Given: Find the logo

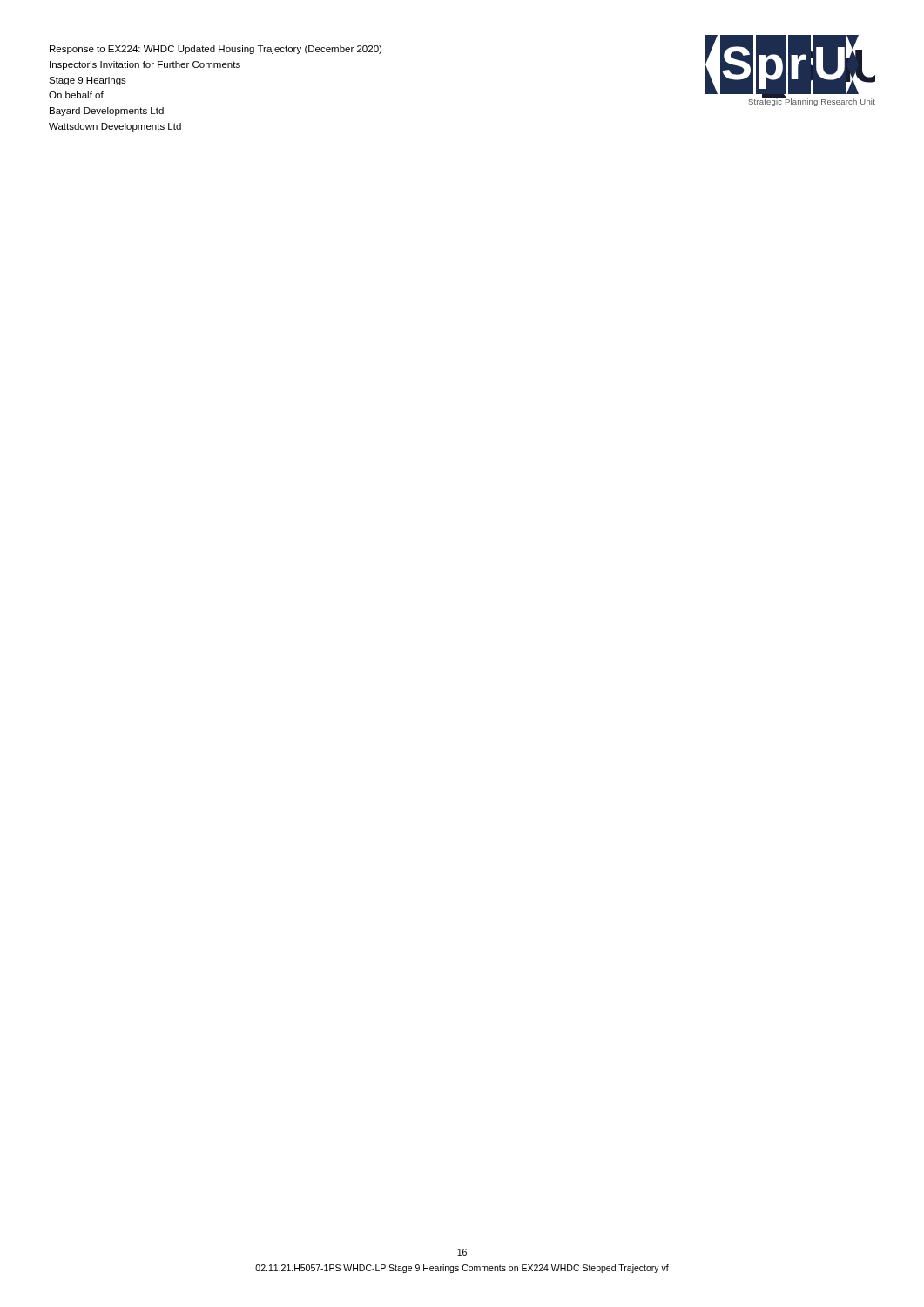Looking at the screenshot, I should click(x=784, y=71).
